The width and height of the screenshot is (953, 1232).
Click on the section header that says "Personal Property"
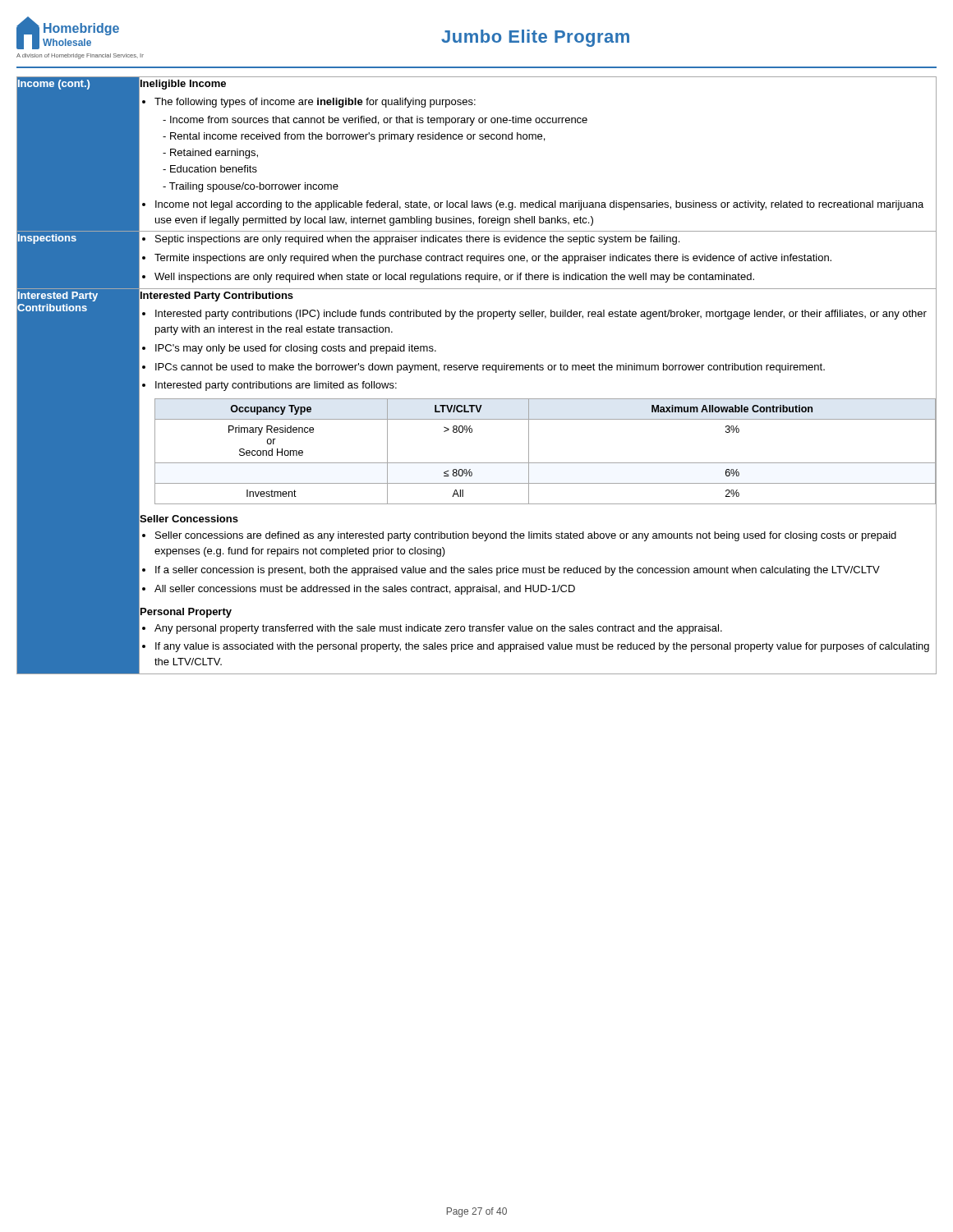point(186,611)
